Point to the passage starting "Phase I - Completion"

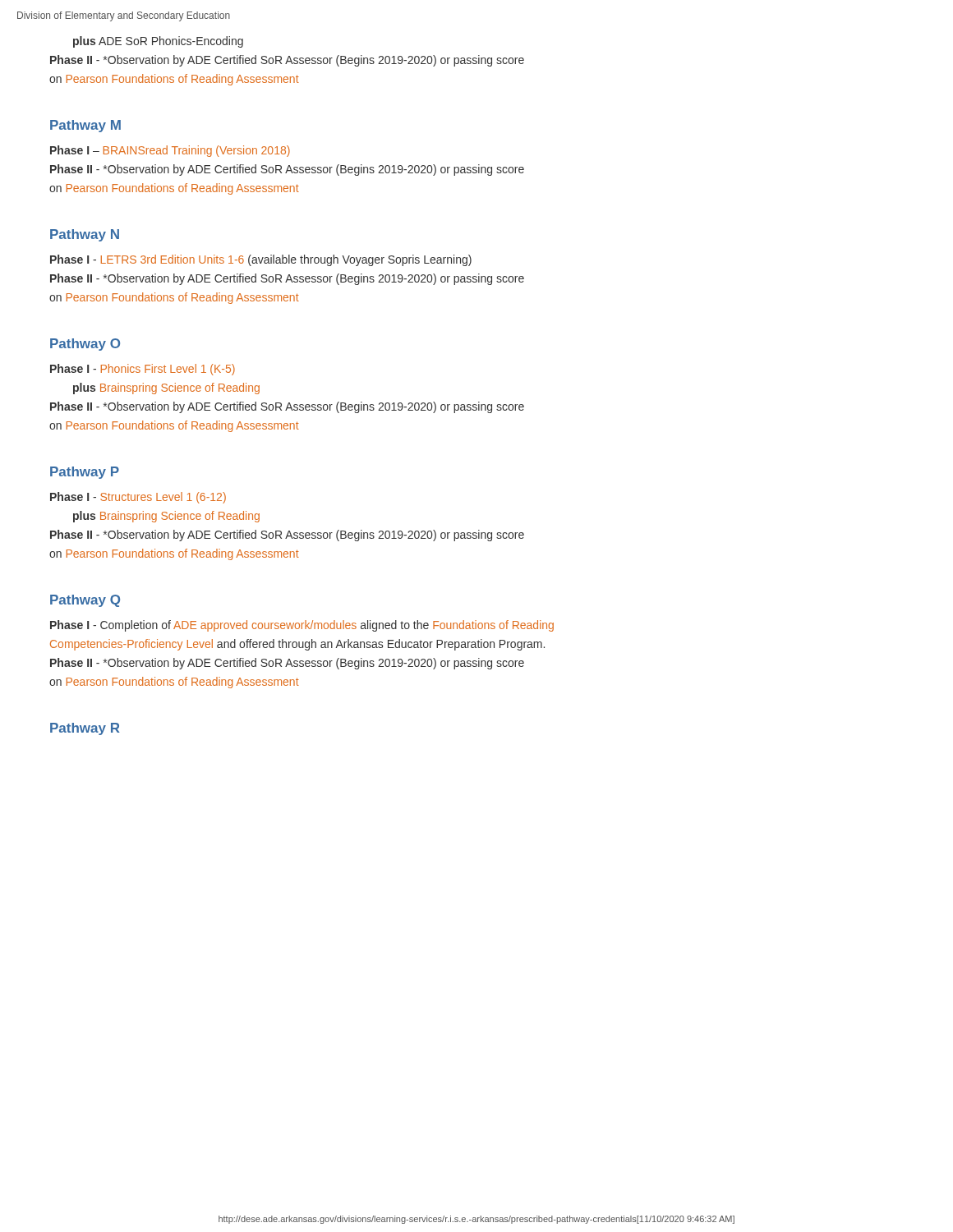click(476, 654)
